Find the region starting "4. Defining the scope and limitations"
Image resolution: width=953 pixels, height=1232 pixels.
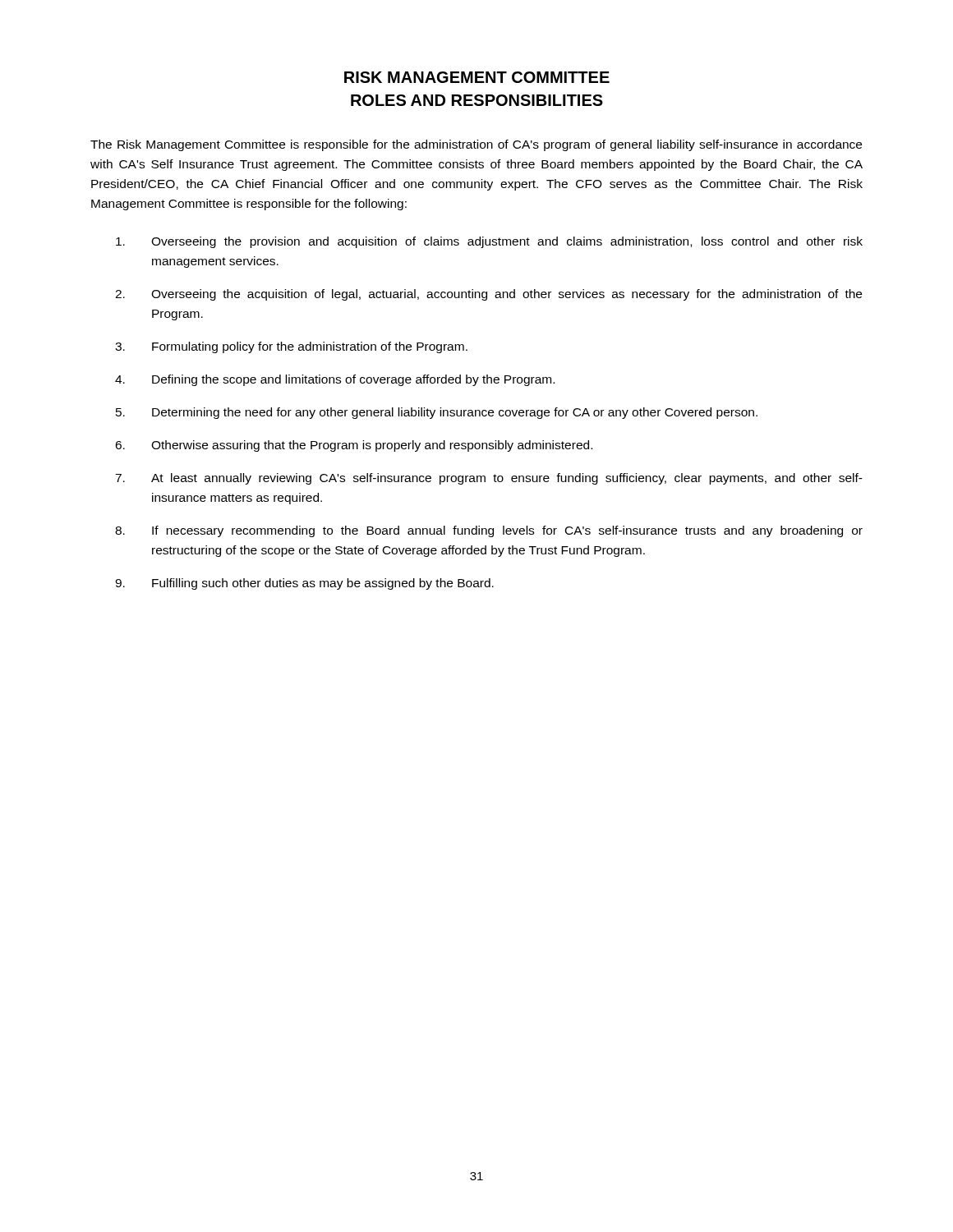click(335, 380)
